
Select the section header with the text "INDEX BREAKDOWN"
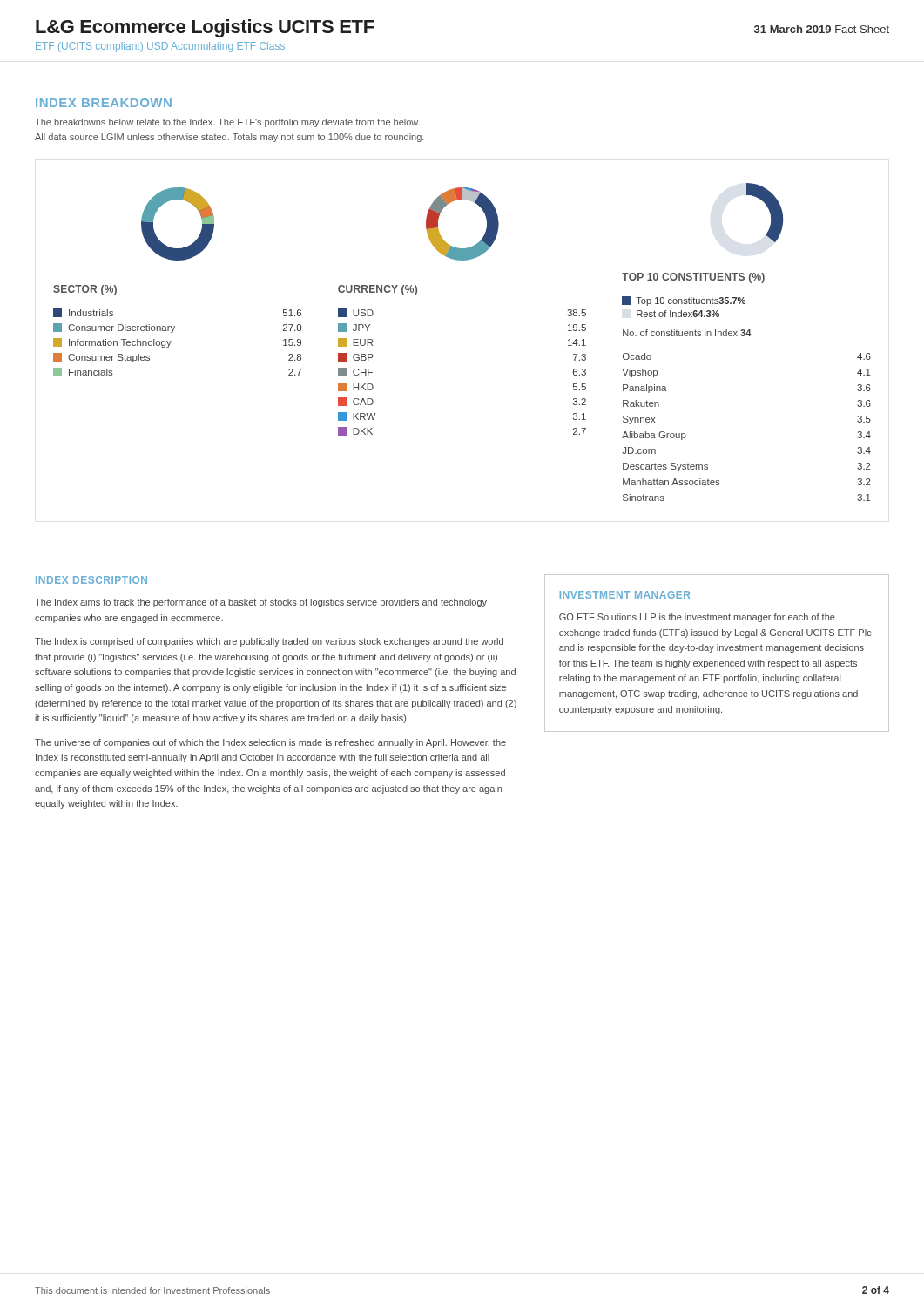pyautogui.click(x=104, y=102)
